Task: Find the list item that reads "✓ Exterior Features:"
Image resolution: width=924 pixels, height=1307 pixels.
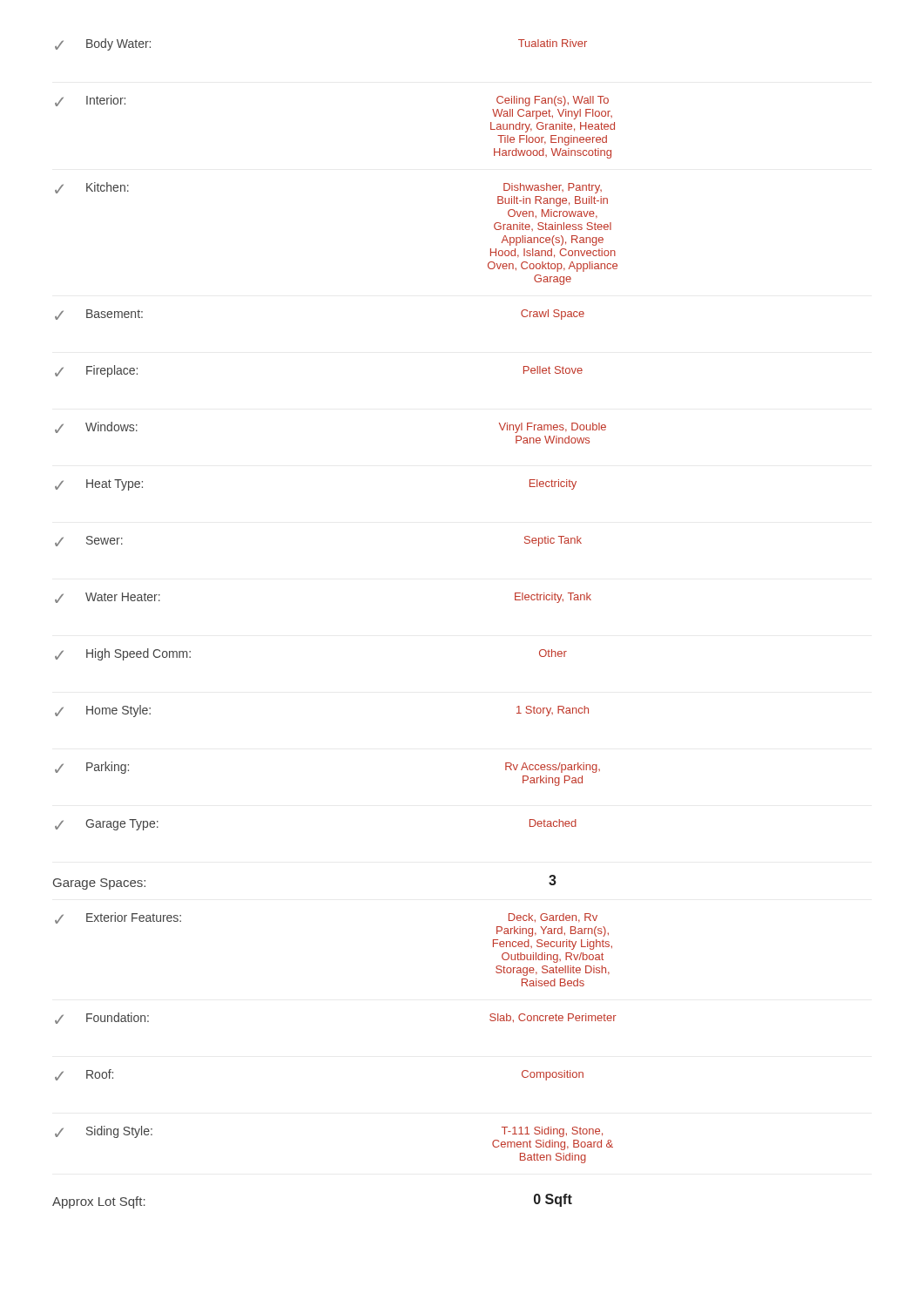Action: point(135,918)
